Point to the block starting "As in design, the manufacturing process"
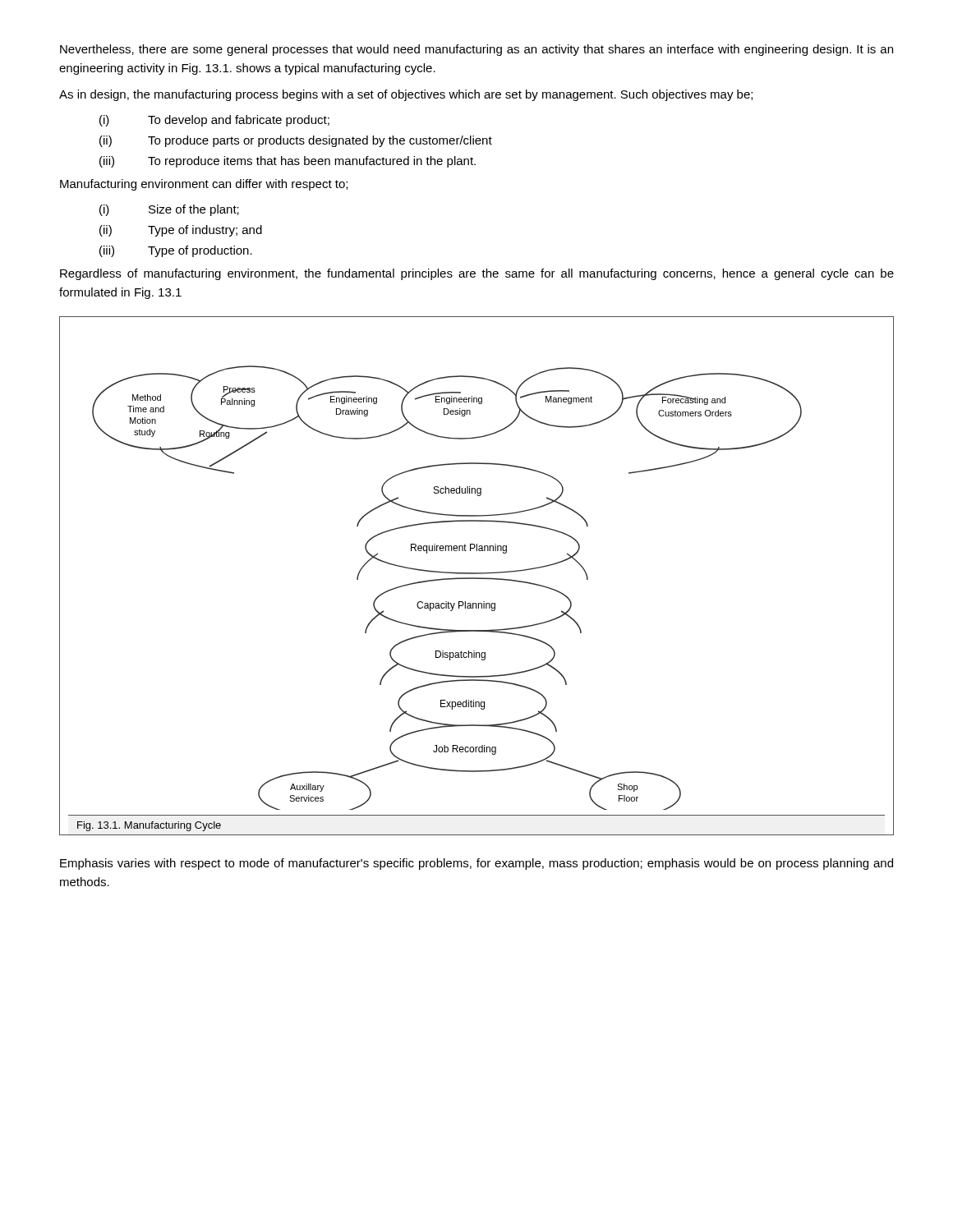 point(406,94)
